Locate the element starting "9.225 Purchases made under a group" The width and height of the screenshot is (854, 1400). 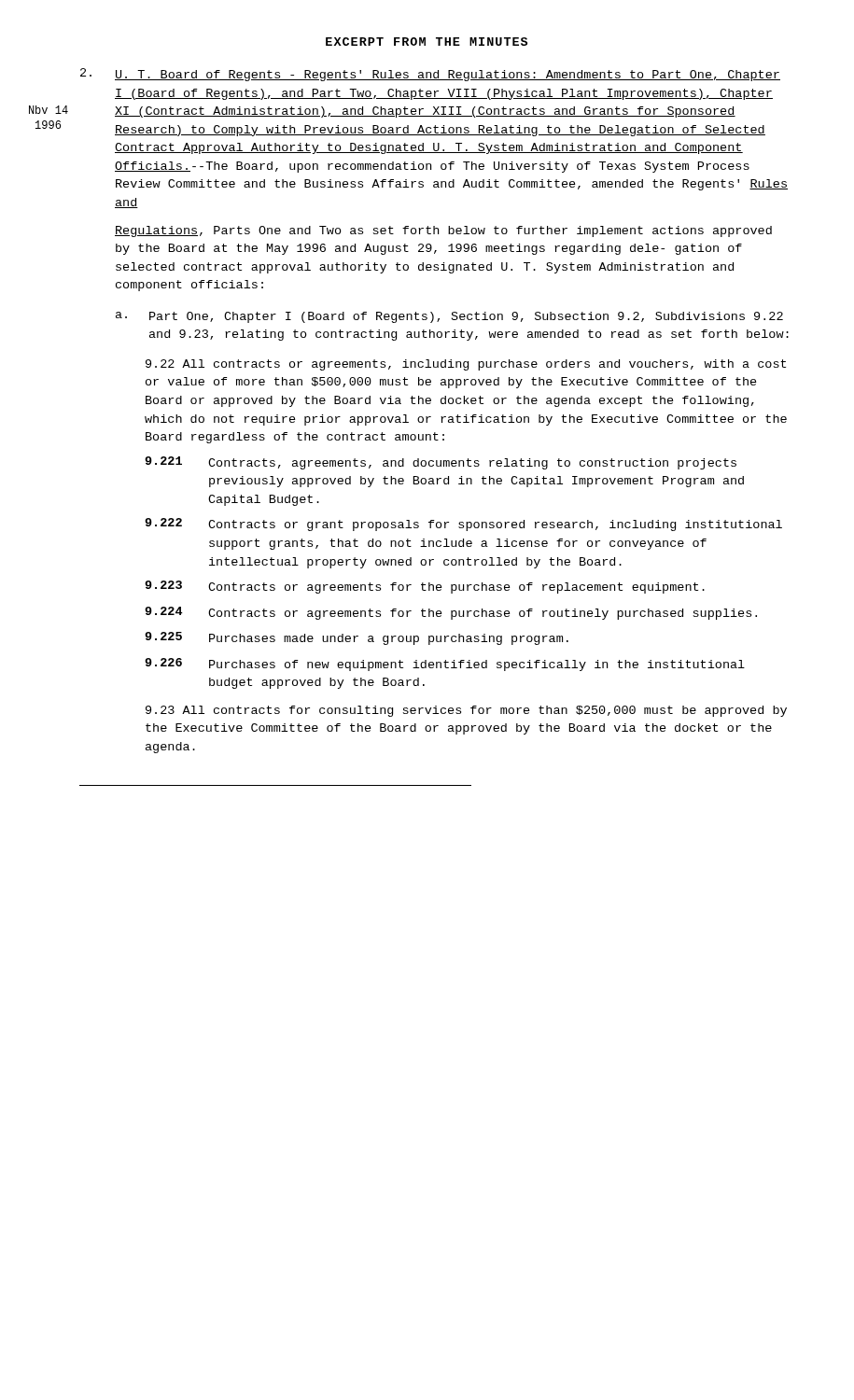coord(469,639)
